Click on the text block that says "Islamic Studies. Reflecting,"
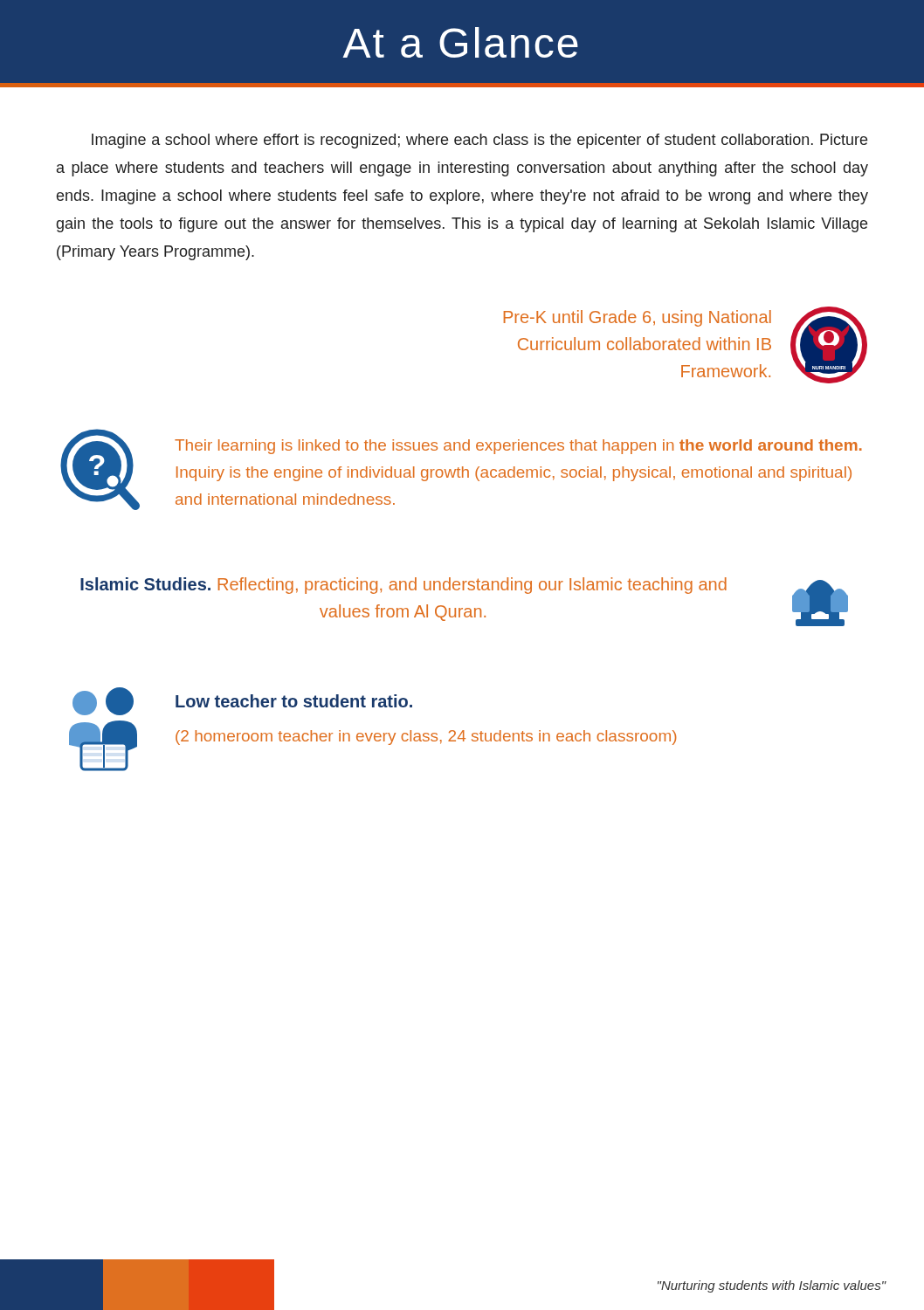The image size is (924, 1310). [x=403, y=598]
